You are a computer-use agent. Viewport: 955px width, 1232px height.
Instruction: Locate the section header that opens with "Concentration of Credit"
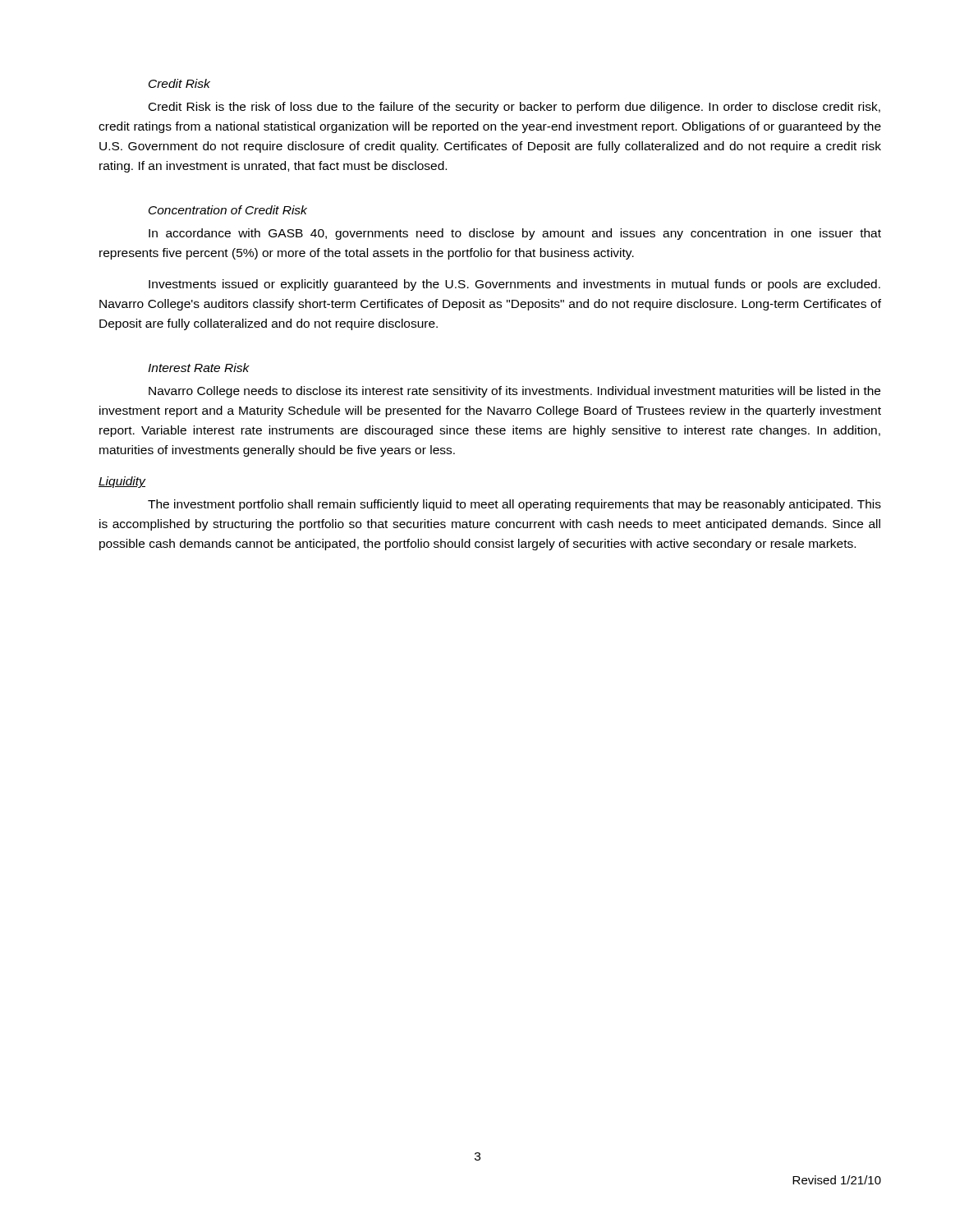pyautogui.click(x=227, y=210)
